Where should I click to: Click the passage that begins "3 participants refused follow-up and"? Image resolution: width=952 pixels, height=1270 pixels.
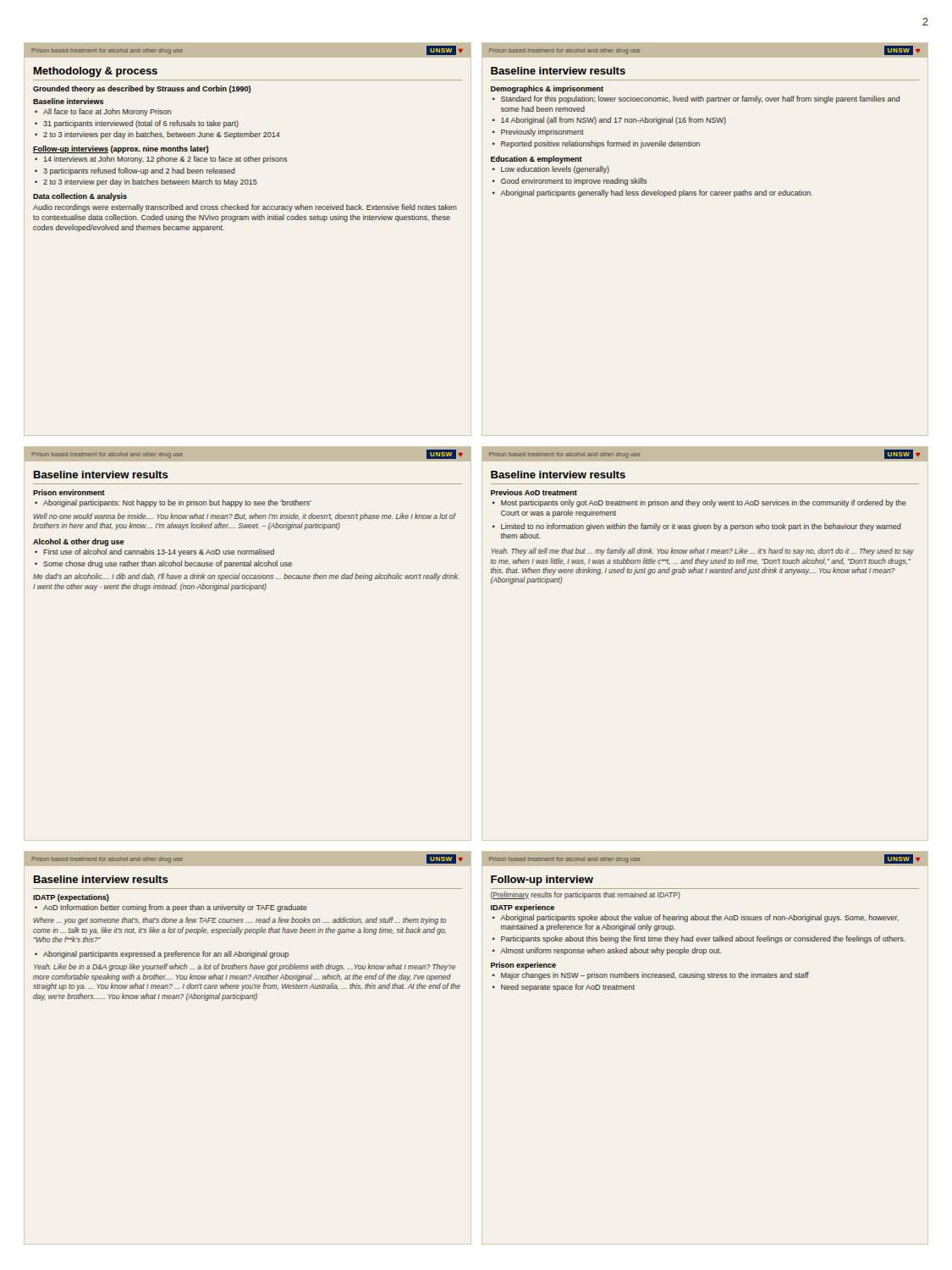(139, 171)
